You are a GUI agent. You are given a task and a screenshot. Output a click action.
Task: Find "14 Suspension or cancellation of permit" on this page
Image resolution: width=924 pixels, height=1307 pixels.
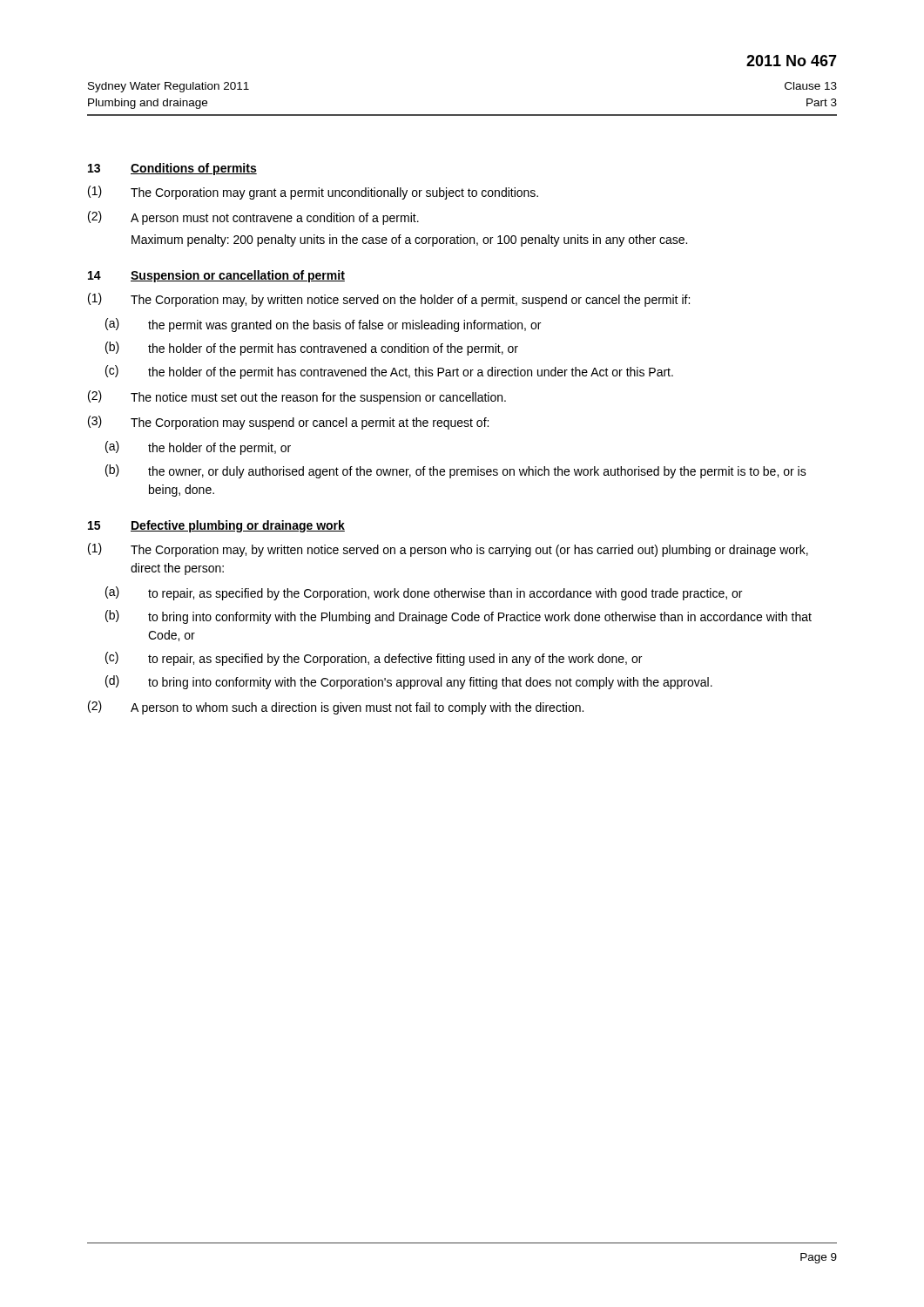(x=216, y=275)
